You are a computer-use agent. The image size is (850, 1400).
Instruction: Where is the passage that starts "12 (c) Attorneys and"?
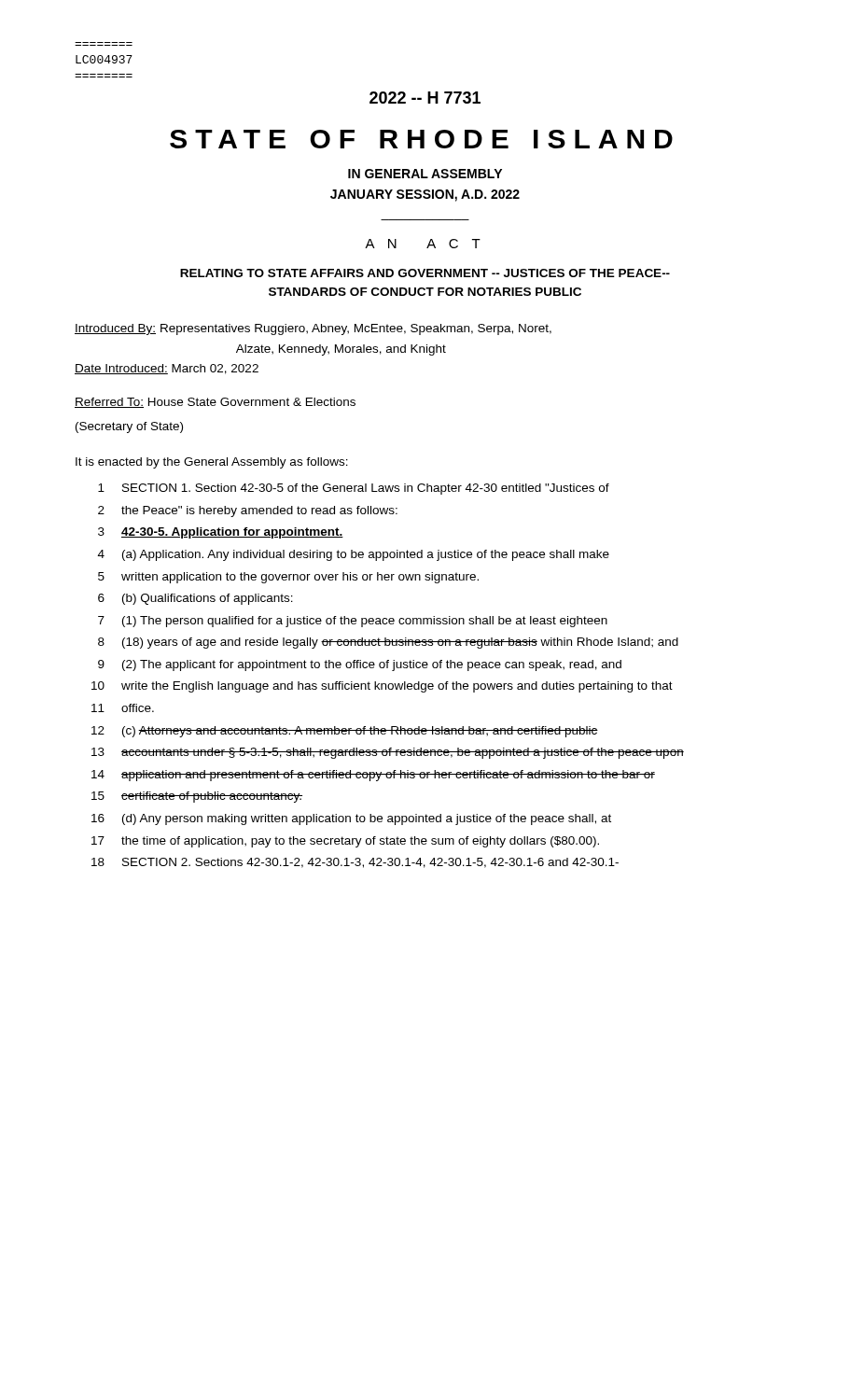[425, 730]
